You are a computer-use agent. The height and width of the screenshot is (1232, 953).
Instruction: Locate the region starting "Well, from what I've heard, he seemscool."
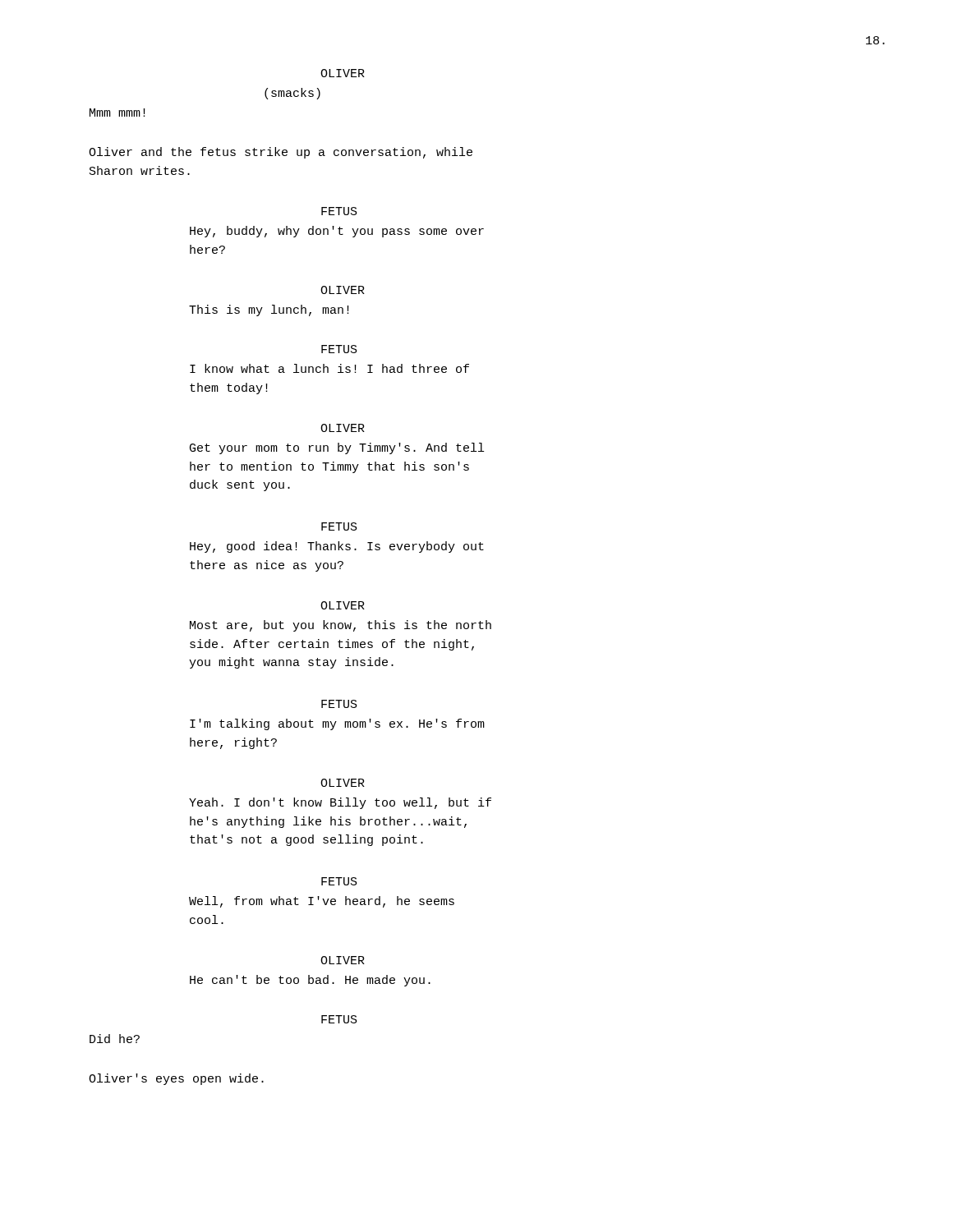[x=322, y=911]
